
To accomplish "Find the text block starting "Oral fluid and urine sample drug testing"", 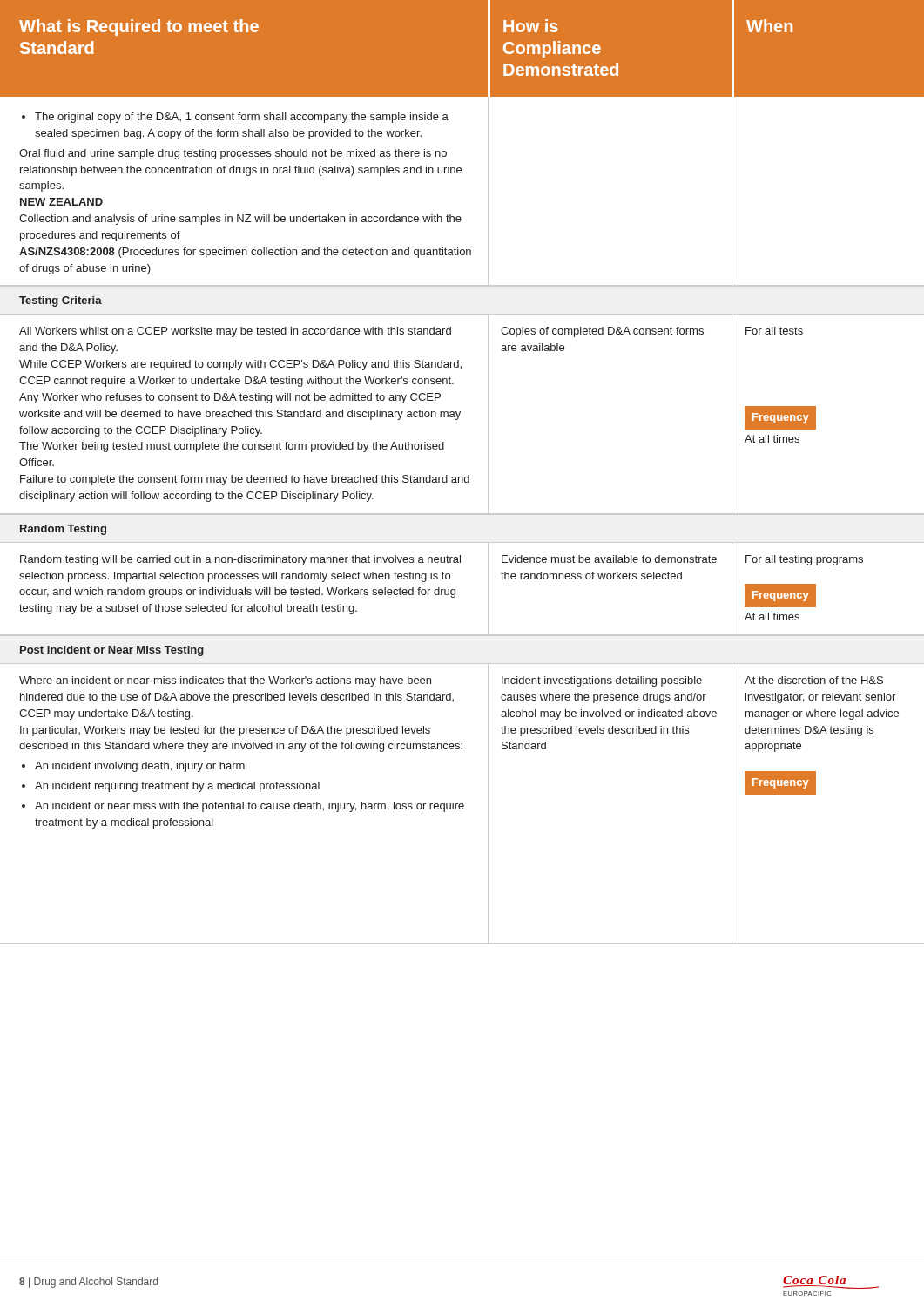I will [245, 210].
